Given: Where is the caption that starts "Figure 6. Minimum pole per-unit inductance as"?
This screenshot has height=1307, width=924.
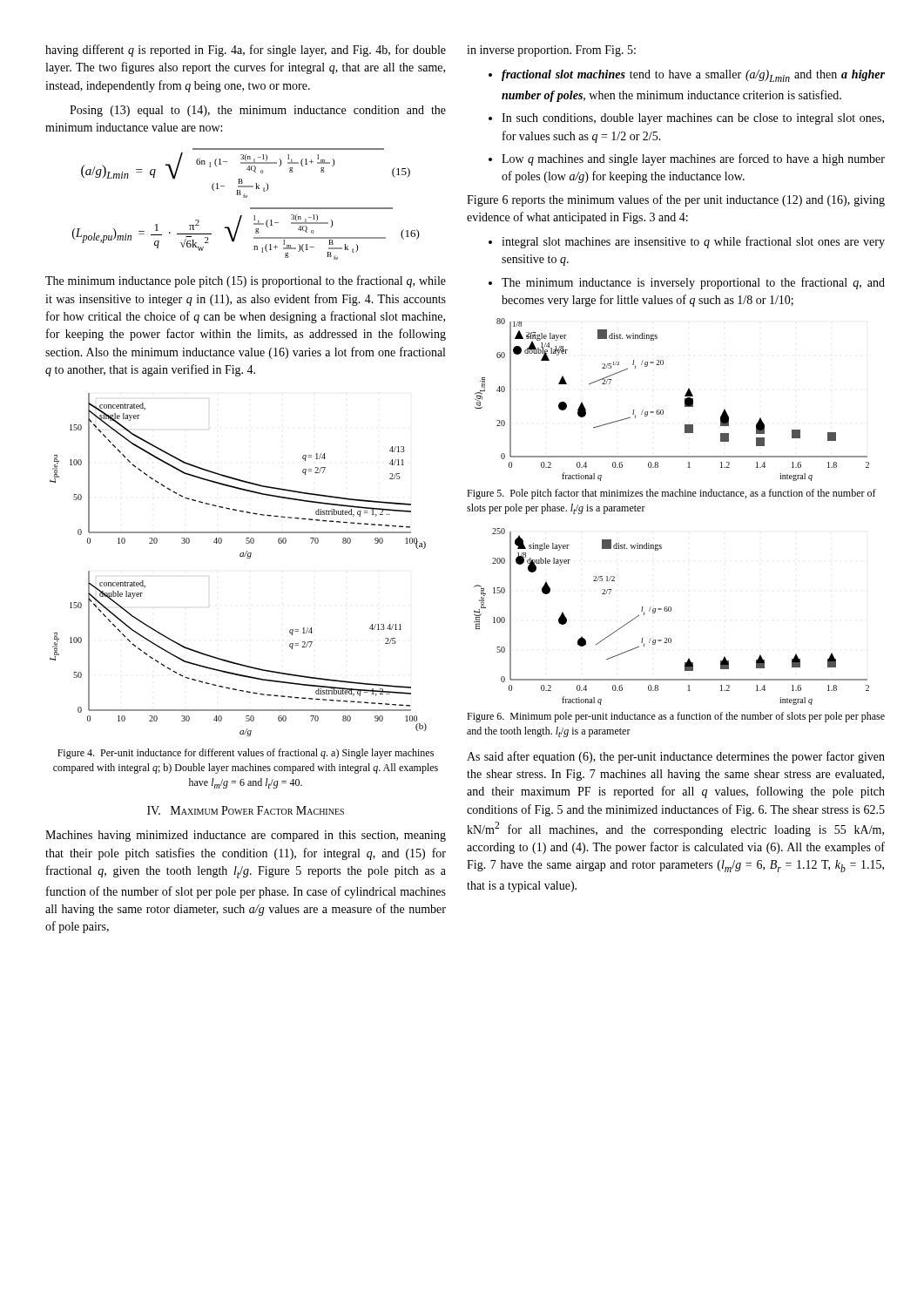Looking at the screenshot, I should 676,725.
